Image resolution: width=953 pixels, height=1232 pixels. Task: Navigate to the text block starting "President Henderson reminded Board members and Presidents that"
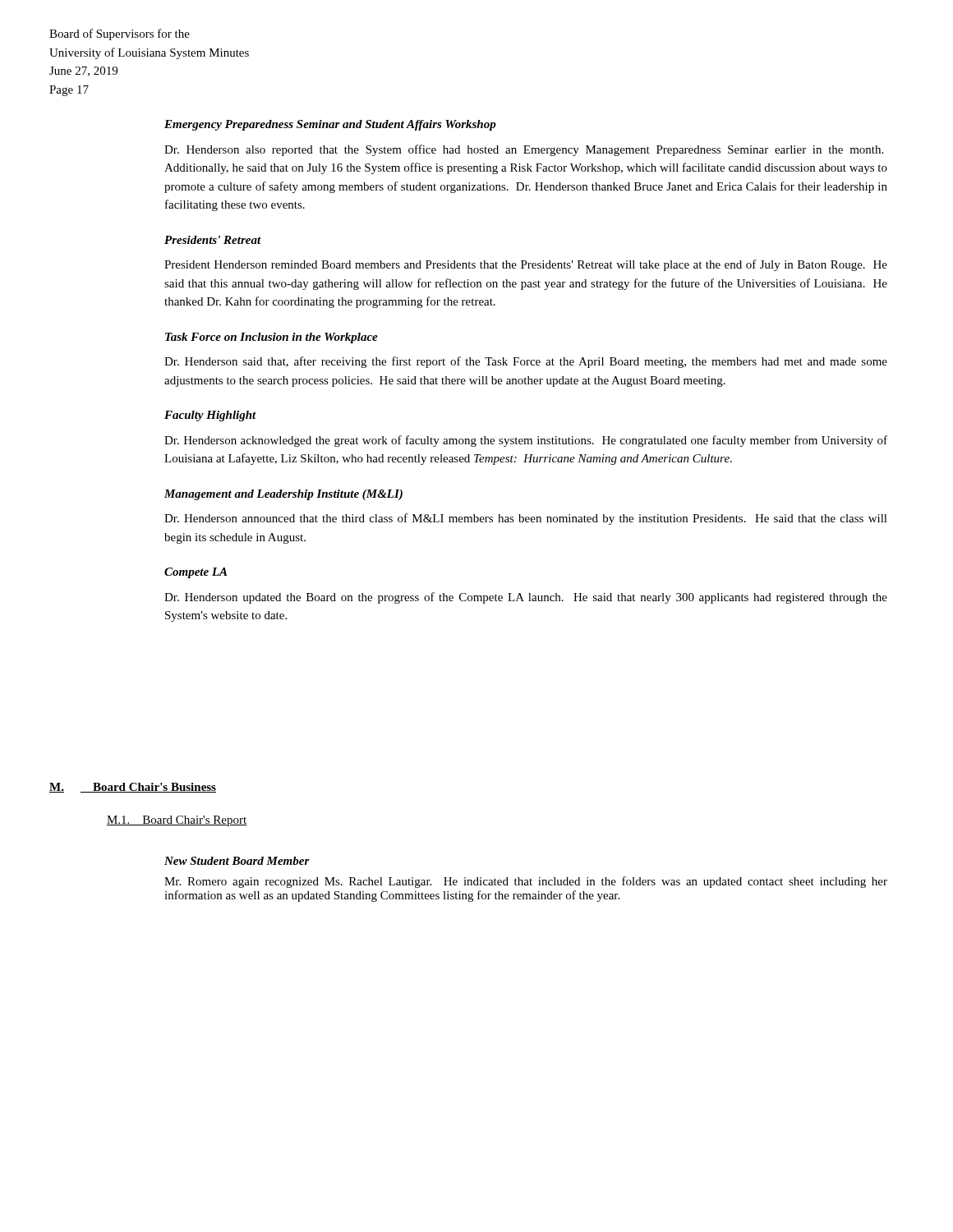click(x=526, y=283)
